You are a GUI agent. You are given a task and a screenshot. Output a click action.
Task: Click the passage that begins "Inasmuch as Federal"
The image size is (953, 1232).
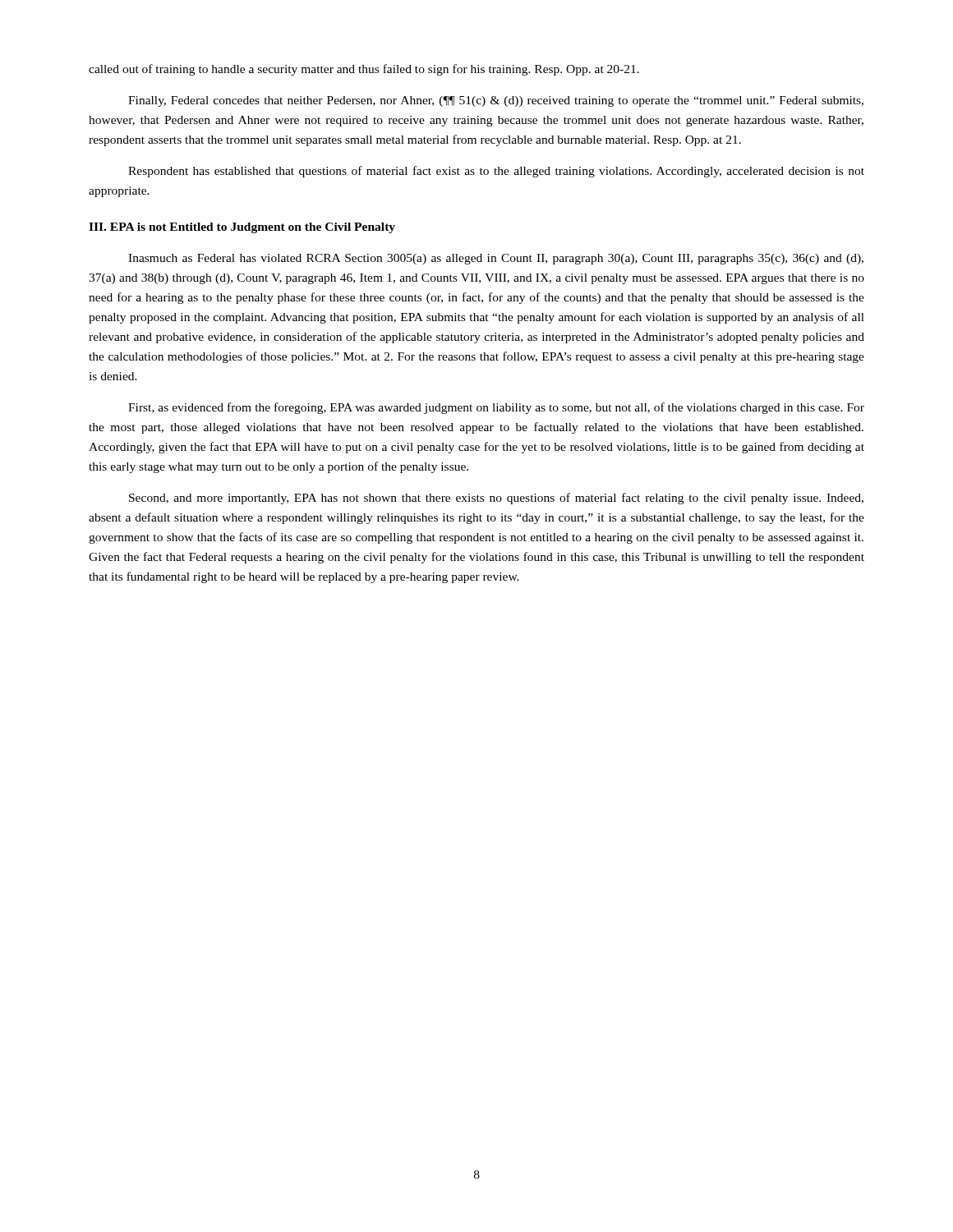click(476, 317)
